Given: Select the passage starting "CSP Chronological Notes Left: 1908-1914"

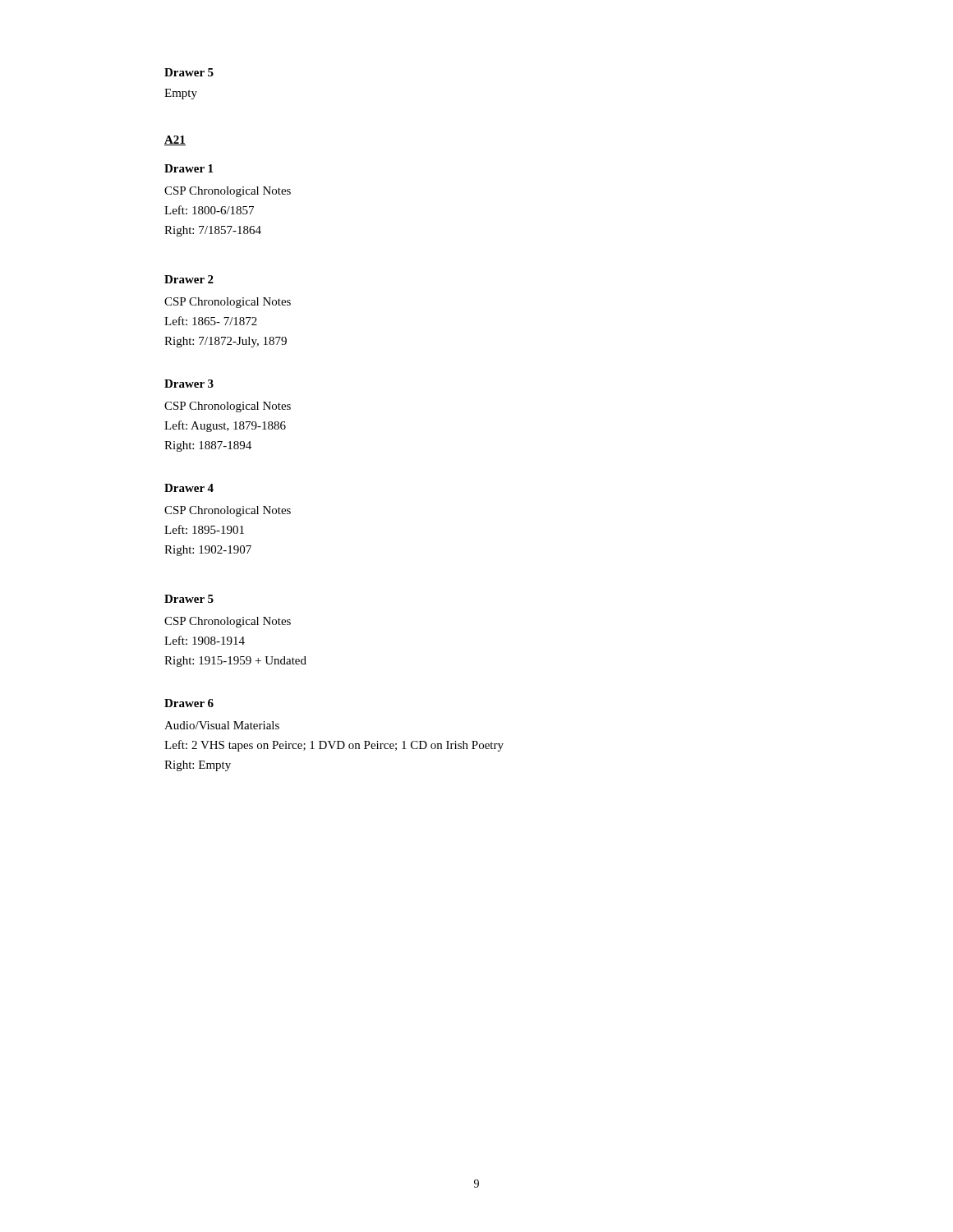Looking at the screenshot, I should click(235, 641).
